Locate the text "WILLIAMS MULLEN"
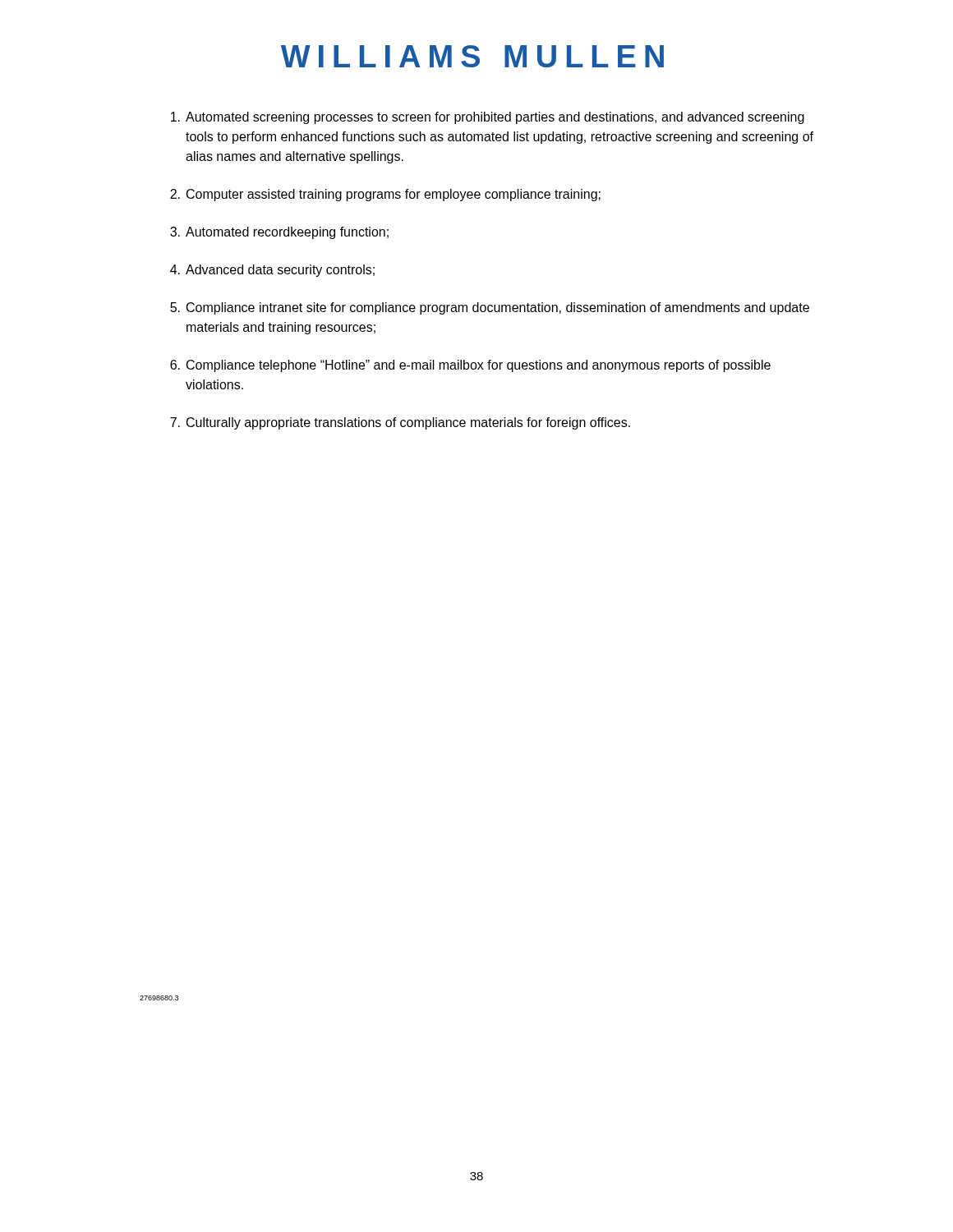This screenshot has width=953, height=1232. point(476,57)
